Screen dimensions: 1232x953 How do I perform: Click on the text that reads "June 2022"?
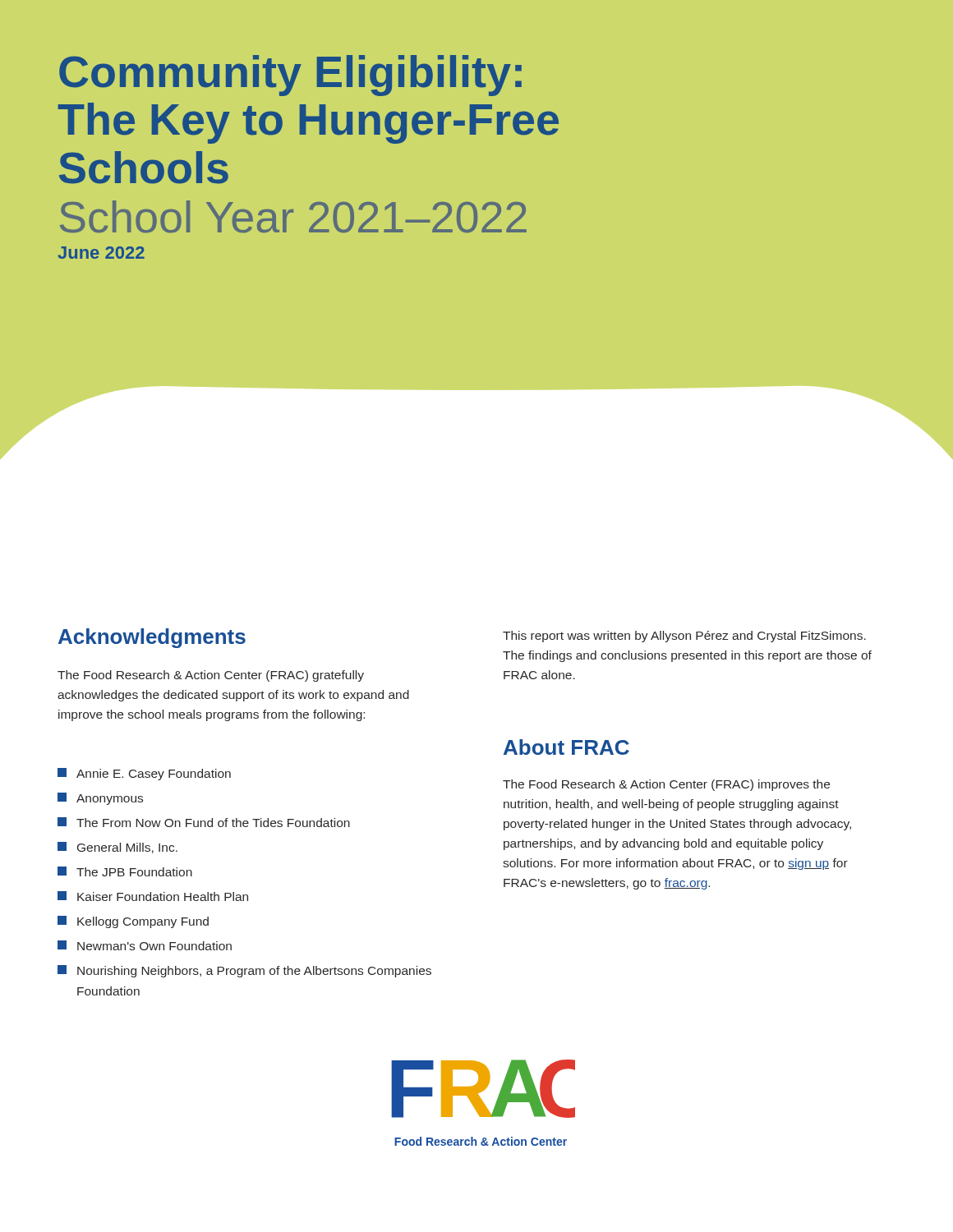[101, 253]
